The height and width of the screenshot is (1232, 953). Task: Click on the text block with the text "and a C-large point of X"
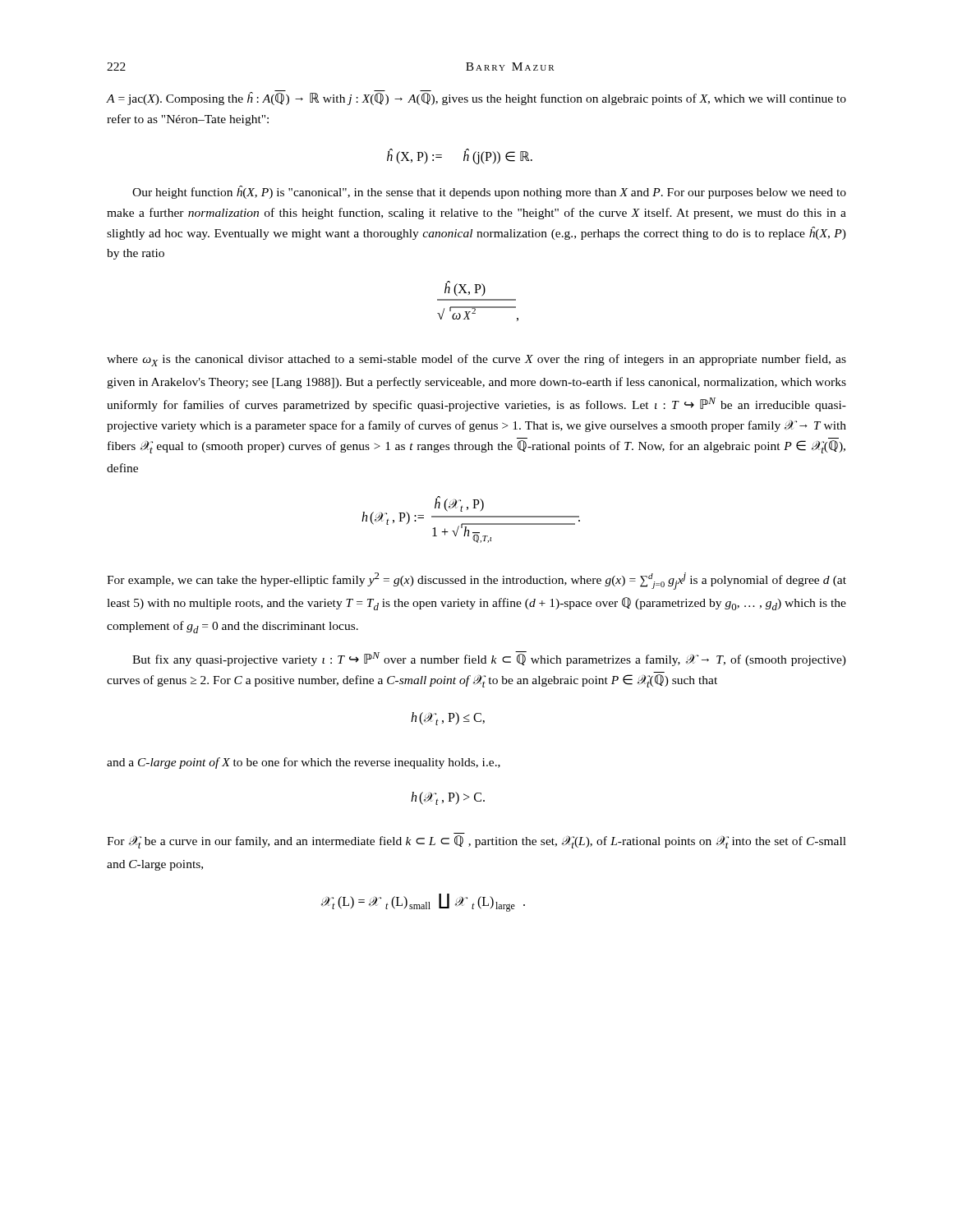pos(476,762)
